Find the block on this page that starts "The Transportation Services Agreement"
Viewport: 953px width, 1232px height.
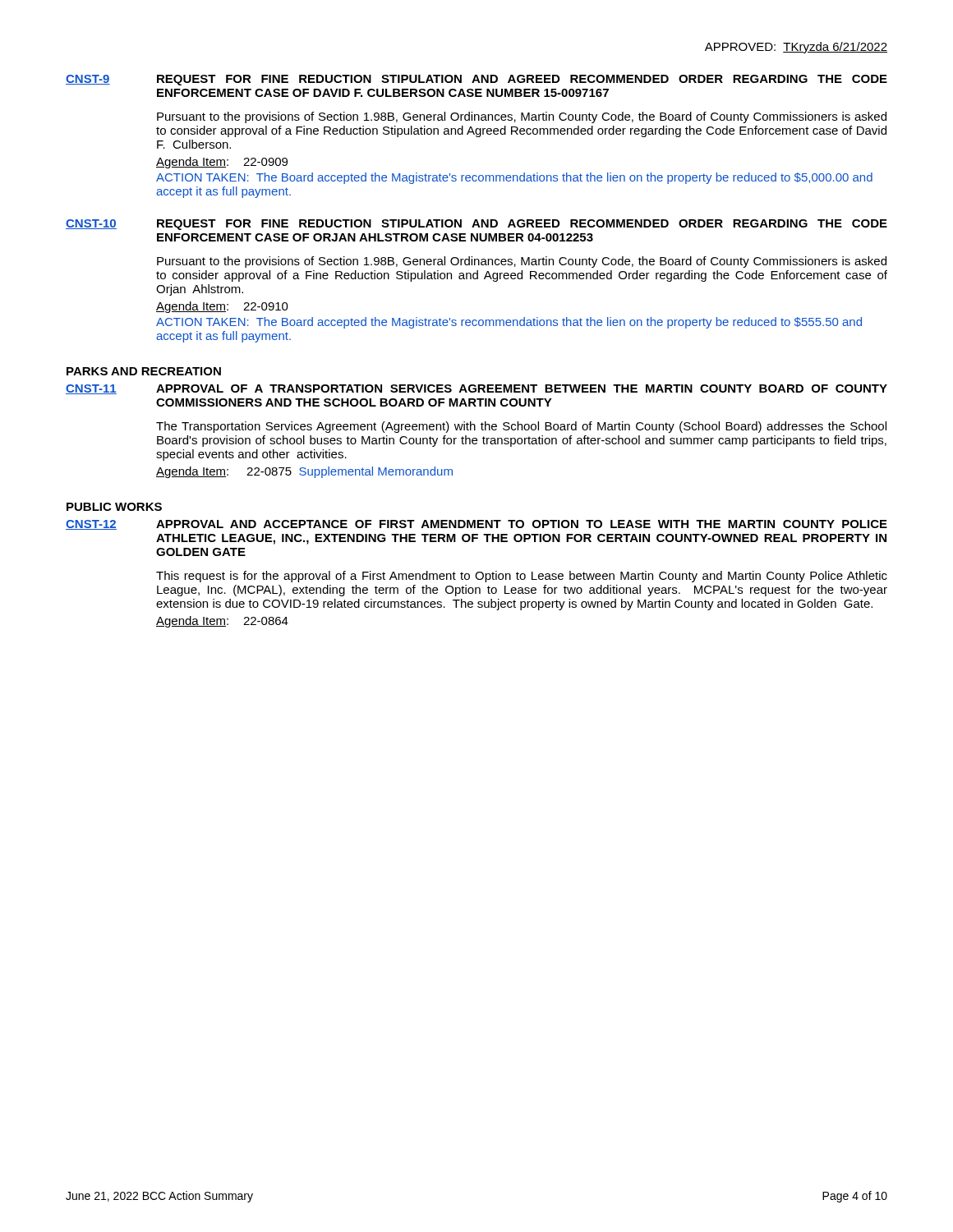(522, 448)
